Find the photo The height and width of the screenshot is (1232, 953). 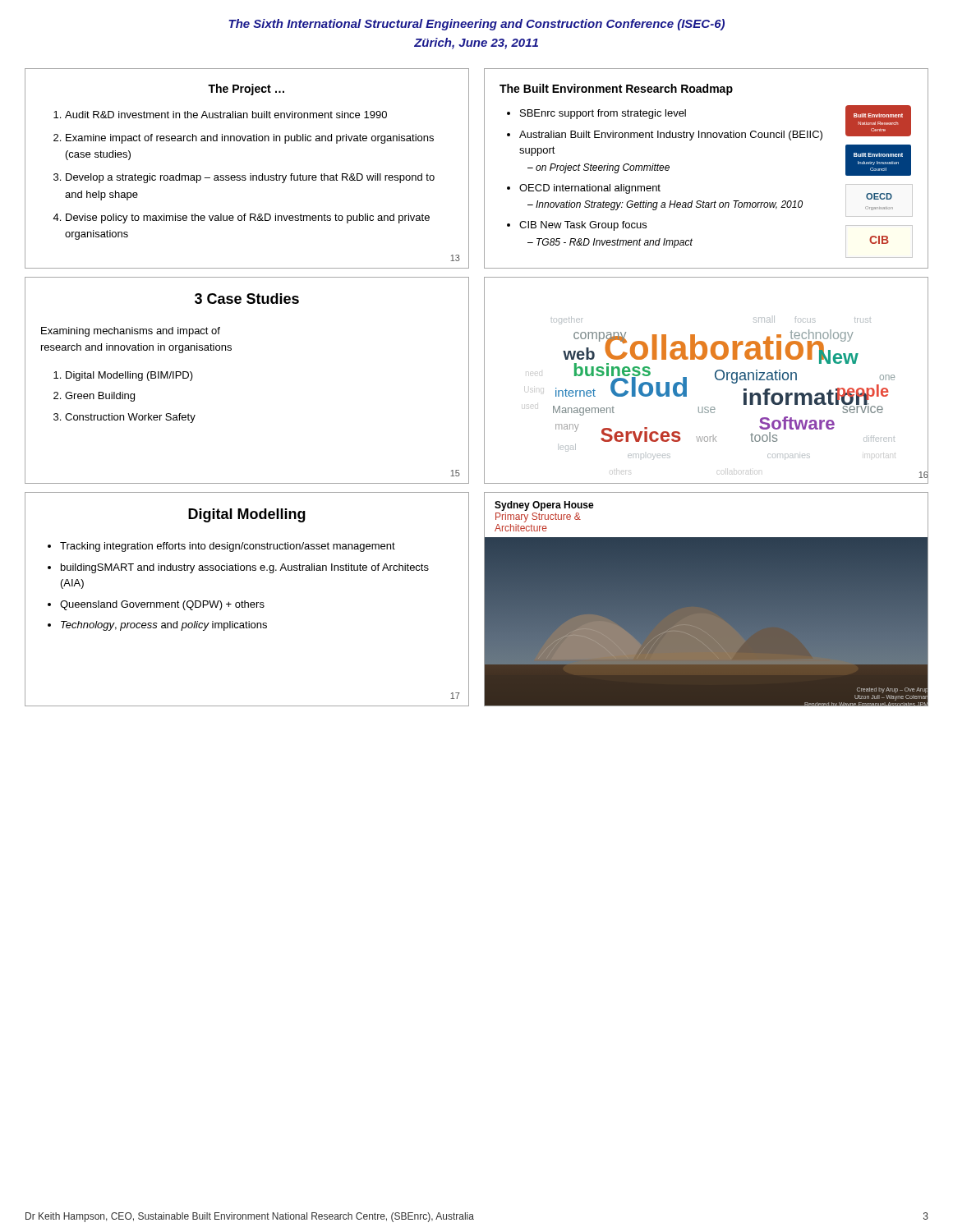706,599
